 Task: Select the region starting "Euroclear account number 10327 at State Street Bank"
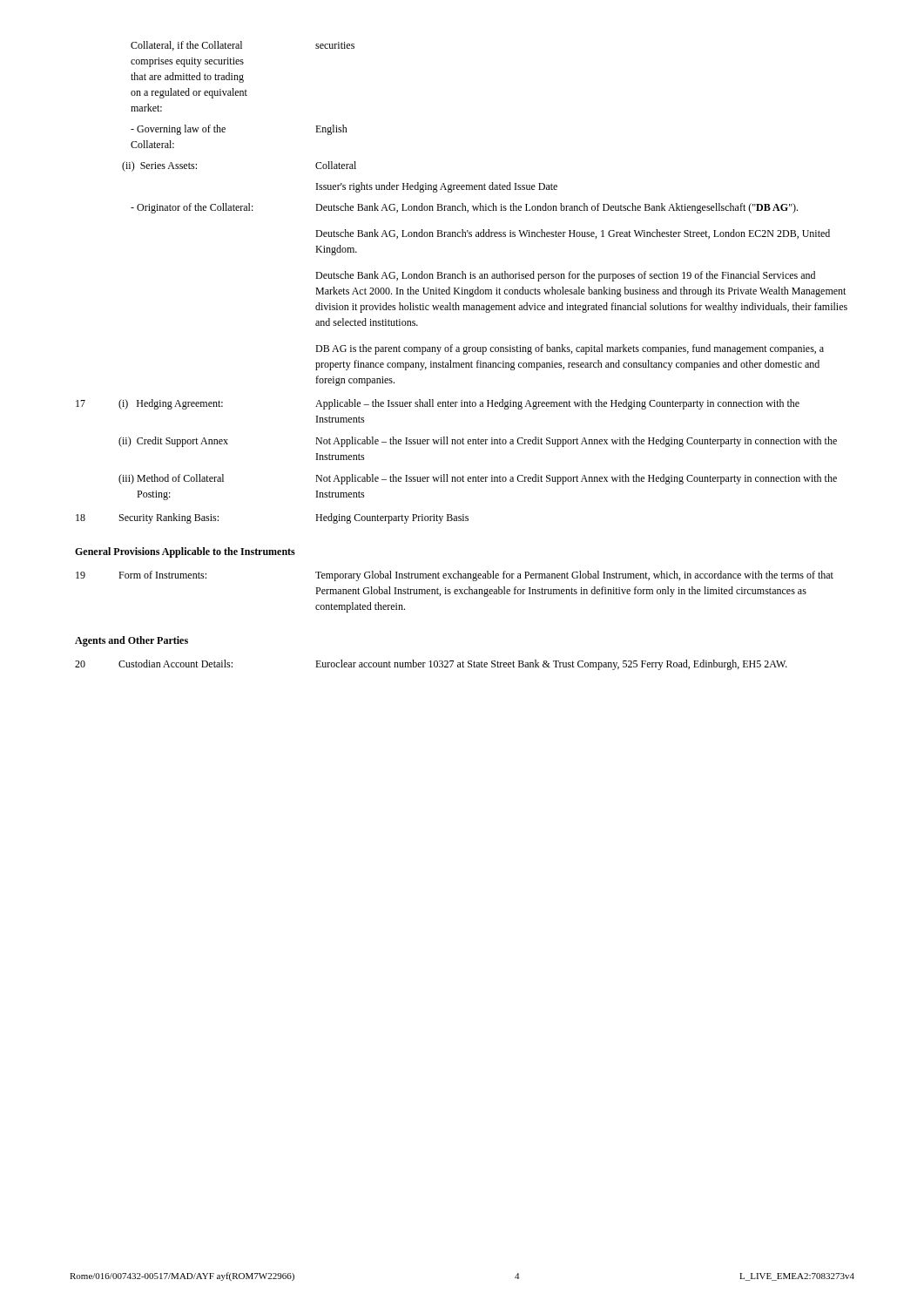[x=551, y=664]
